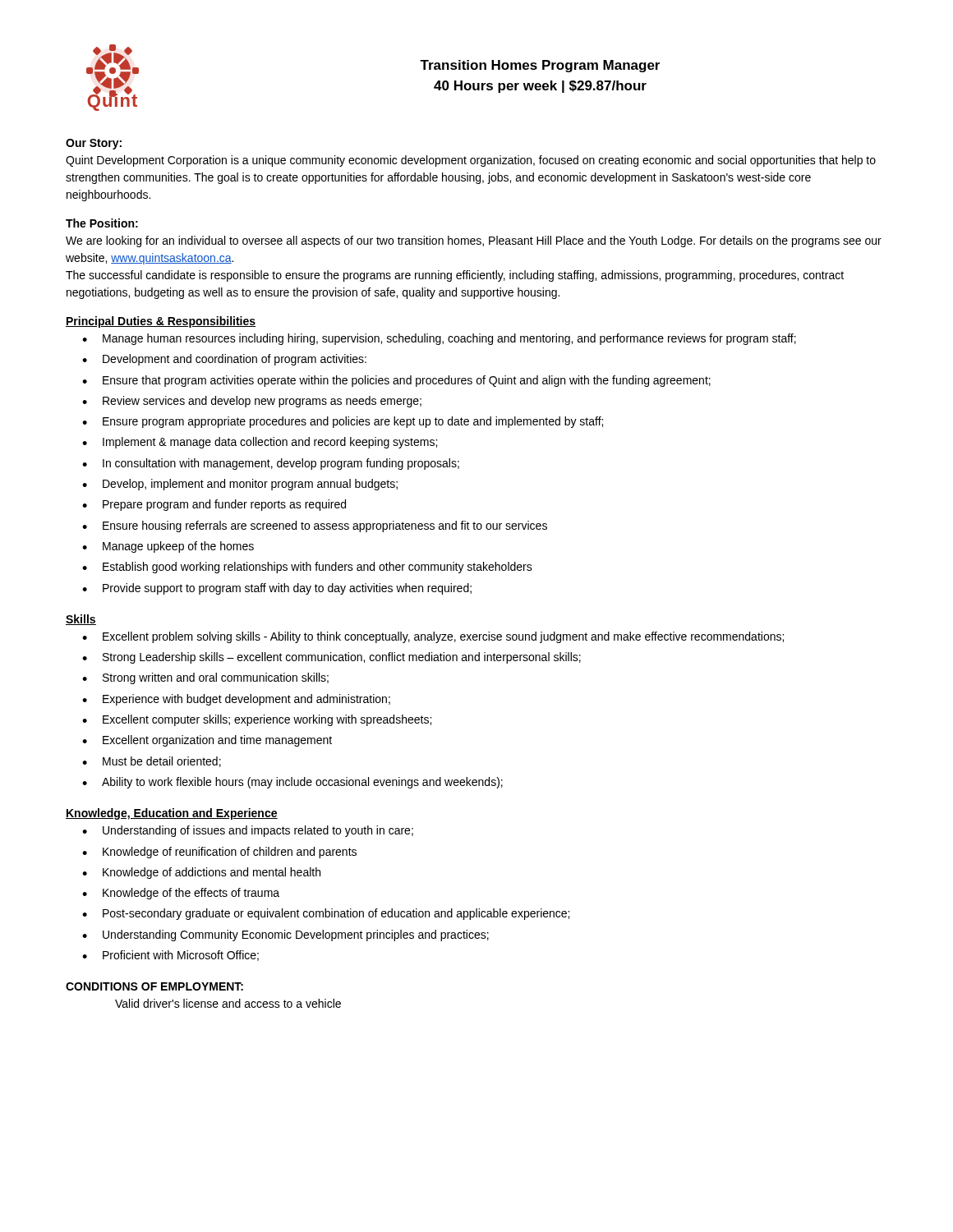The image size is (953, 1232).
Task: Click the passage that begins "•Review services and"
Action: (252, 402)
